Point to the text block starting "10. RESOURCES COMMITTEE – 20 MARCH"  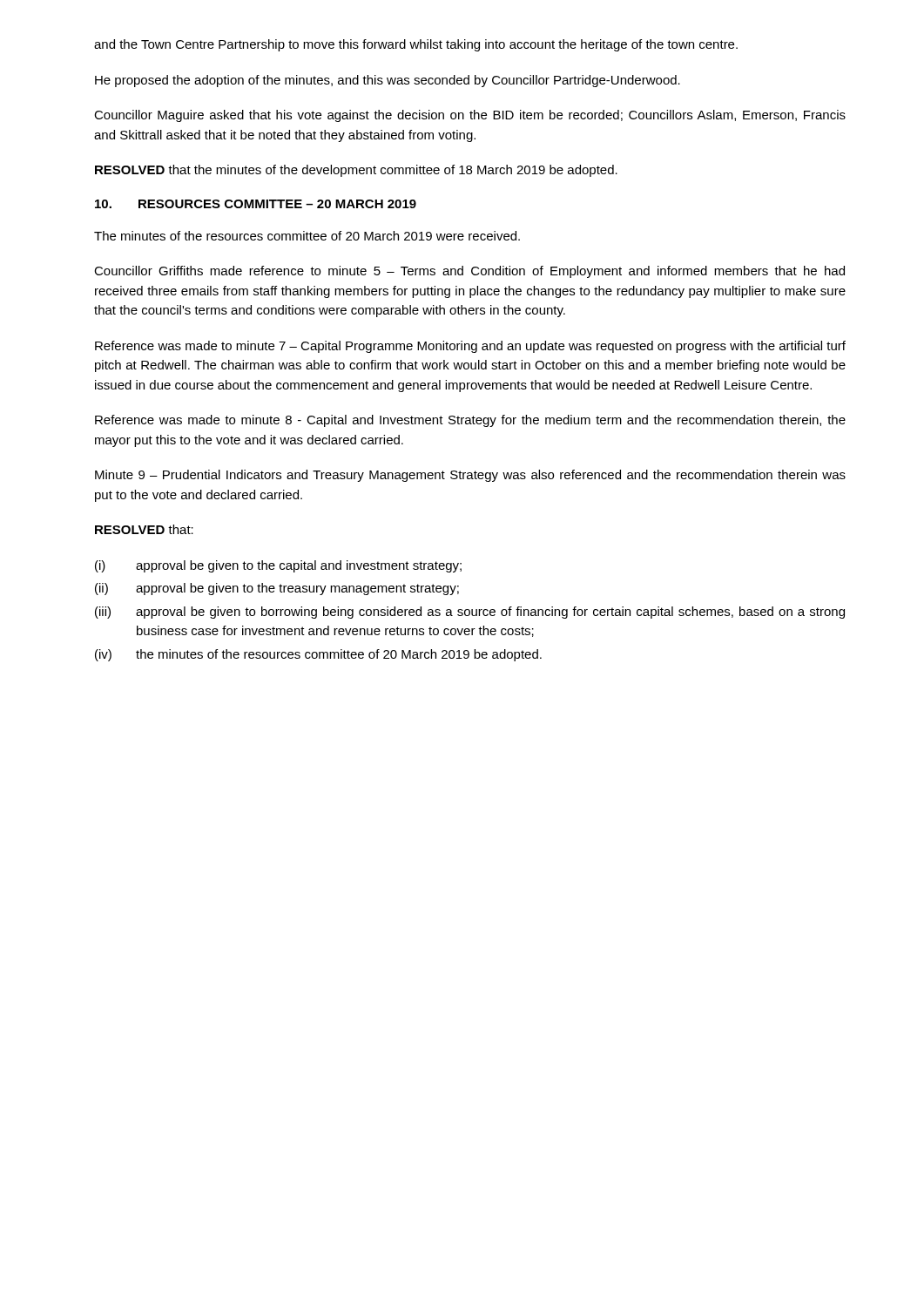[255, 203]
